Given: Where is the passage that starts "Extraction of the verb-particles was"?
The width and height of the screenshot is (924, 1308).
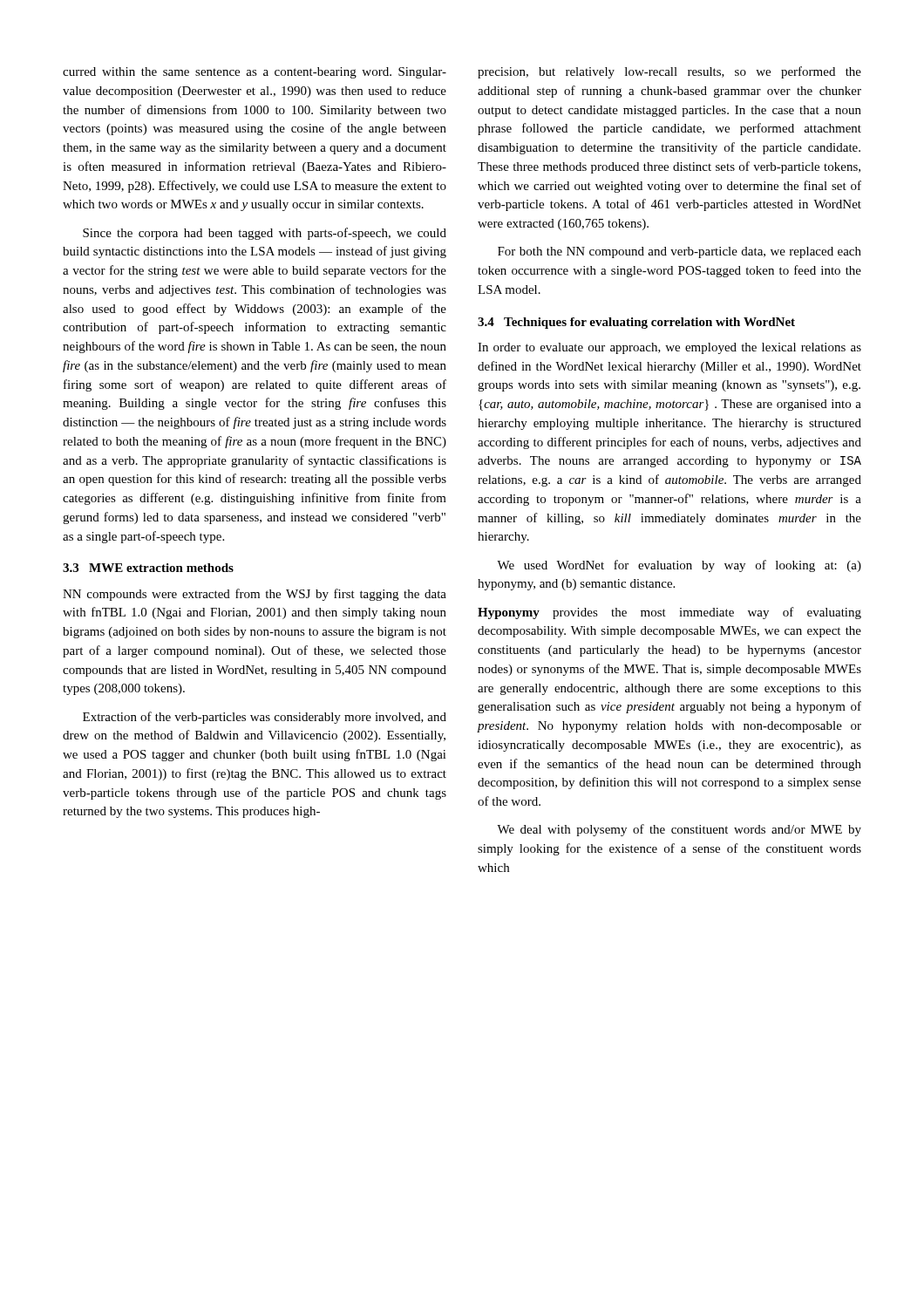Looking at the screenshot, I should [x=255, y=765].
